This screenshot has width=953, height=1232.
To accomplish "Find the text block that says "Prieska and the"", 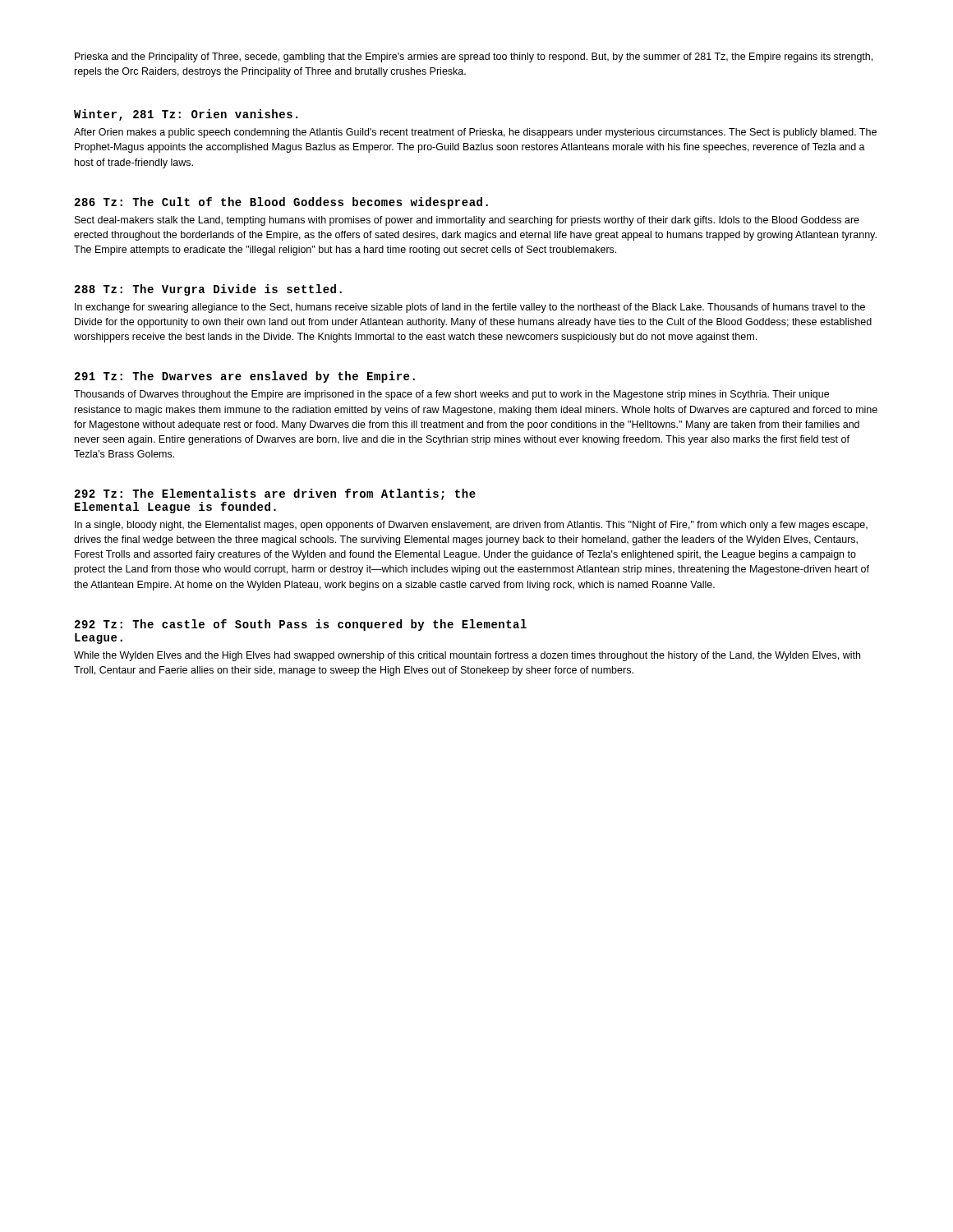I will click(x=476, y=64).
